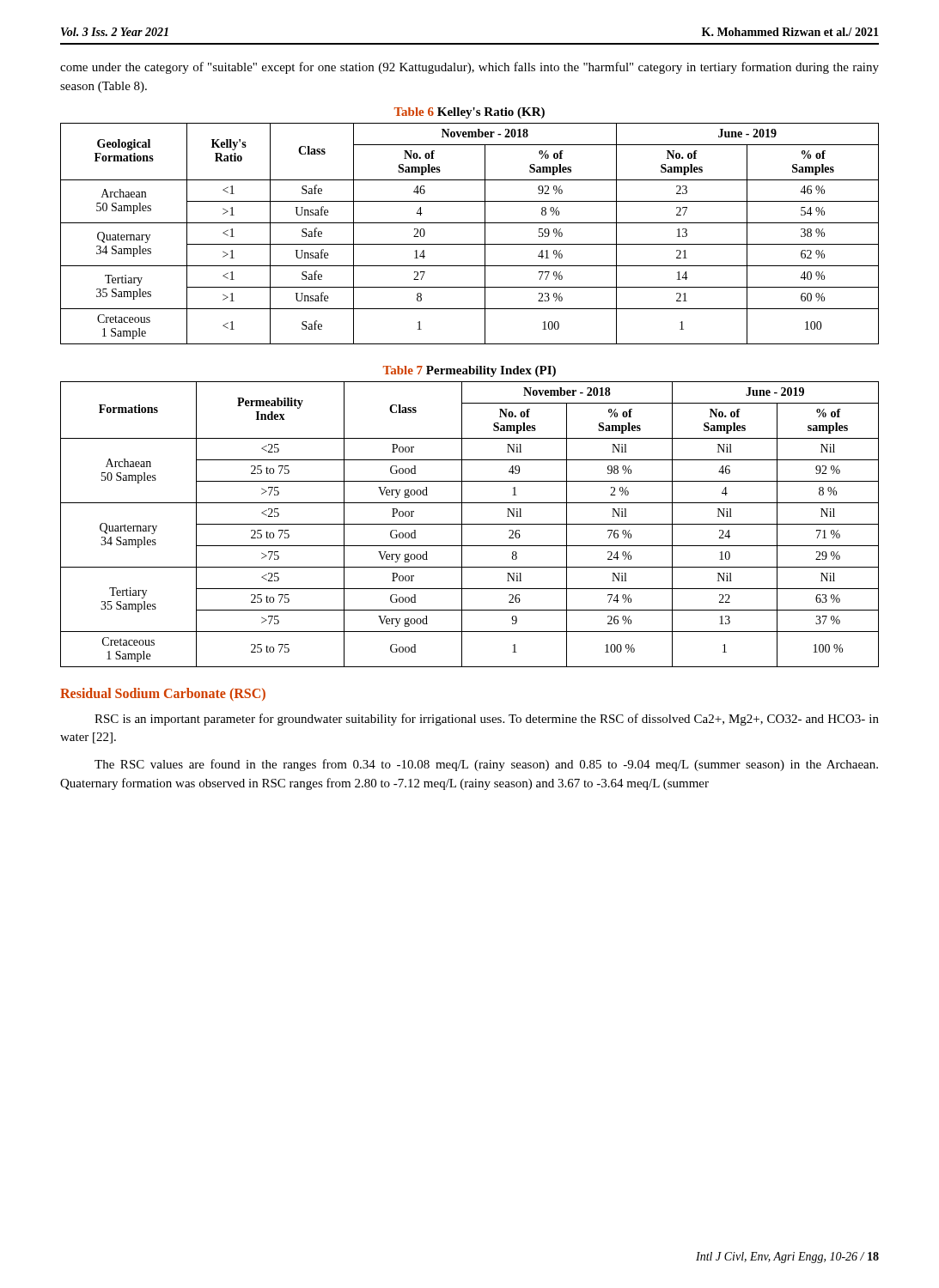Click on the text block starting "come under the category"

470,76
